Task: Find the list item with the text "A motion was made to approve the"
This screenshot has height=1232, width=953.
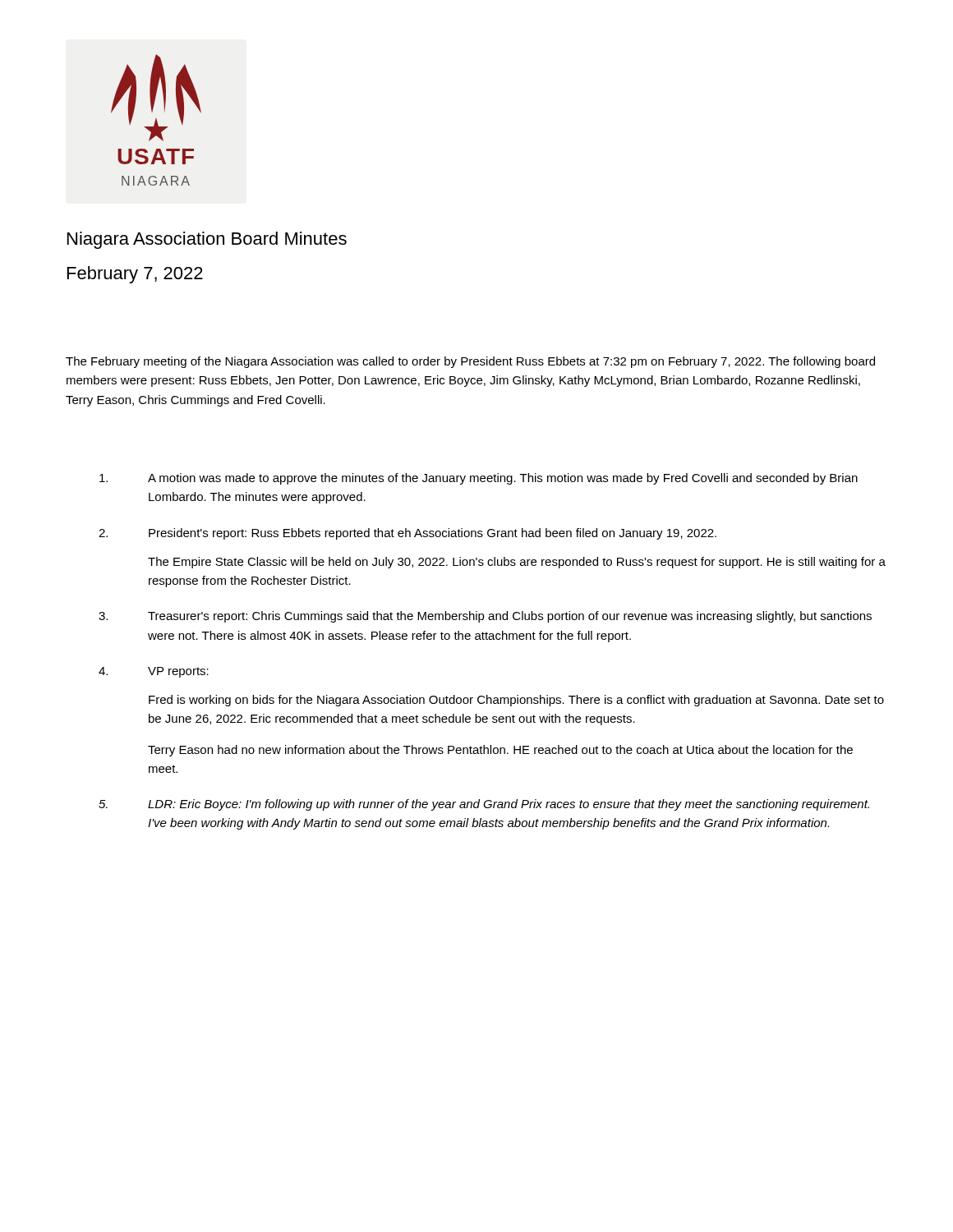Action: [476, 487]
